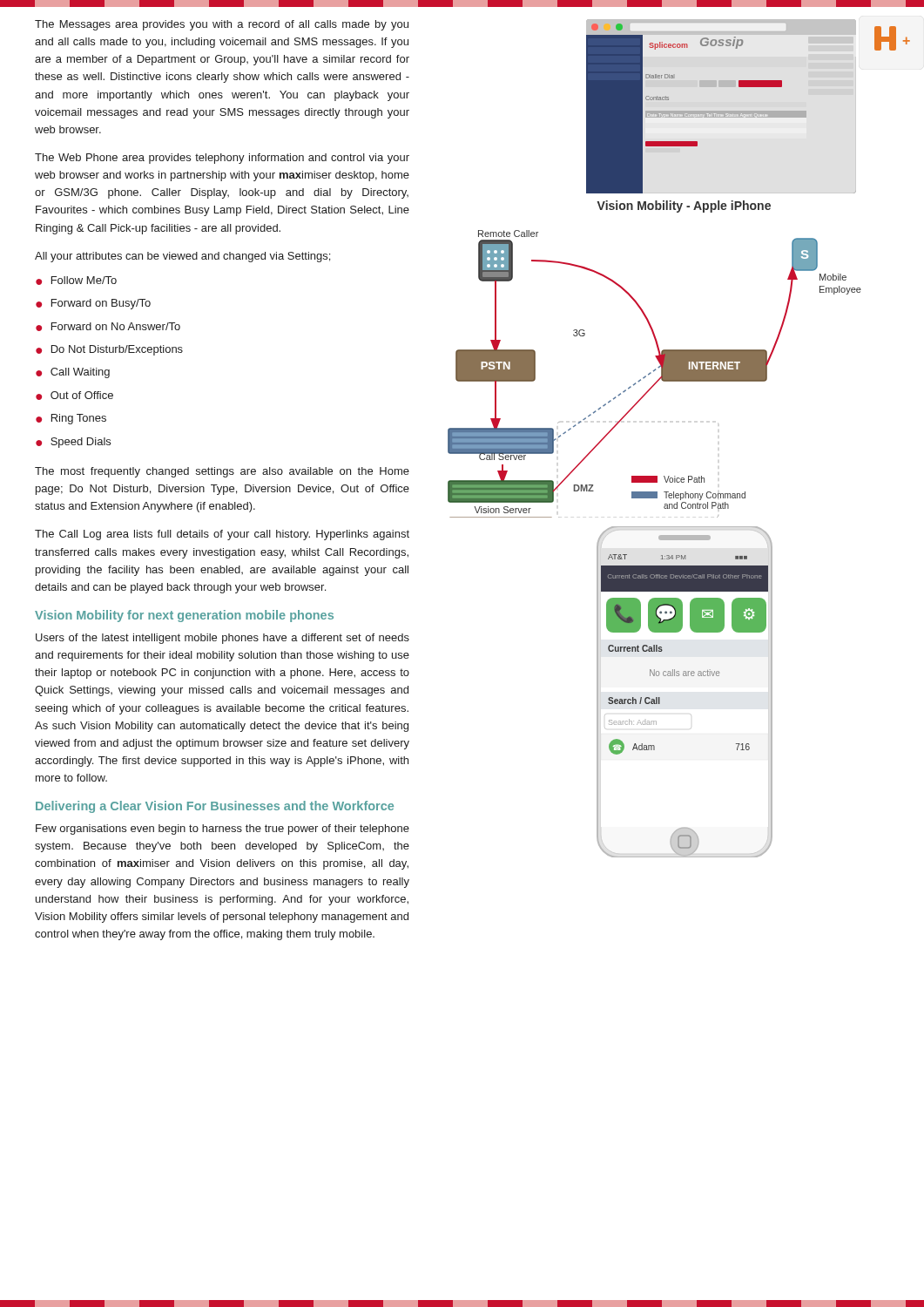The height and width of the screenshot is (1307, 924).
Task: Select the passage starting "Few organisations even begin to"
Action: 222,881
